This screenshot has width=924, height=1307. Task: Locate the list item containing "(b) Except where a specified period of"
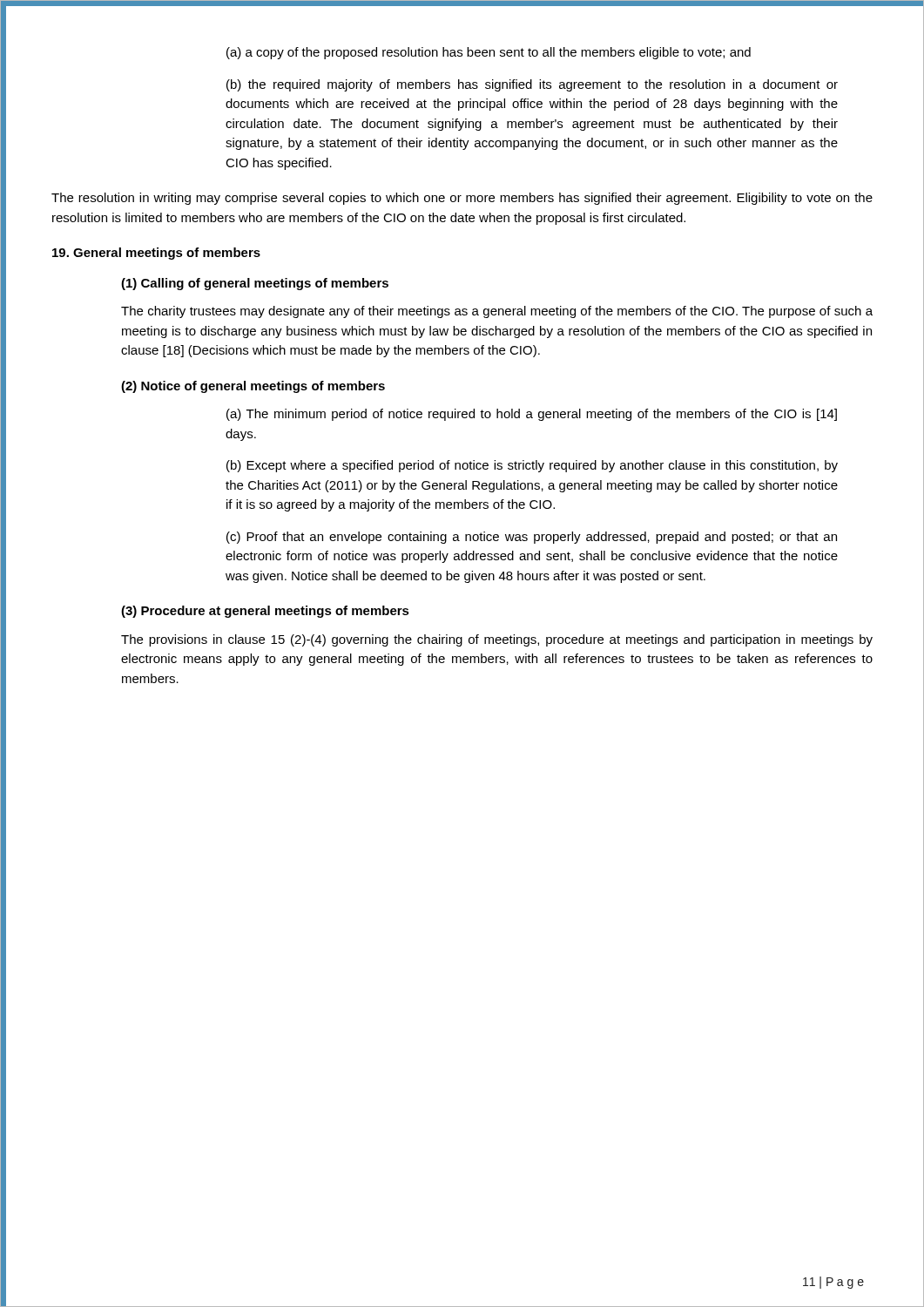[532, 484]
